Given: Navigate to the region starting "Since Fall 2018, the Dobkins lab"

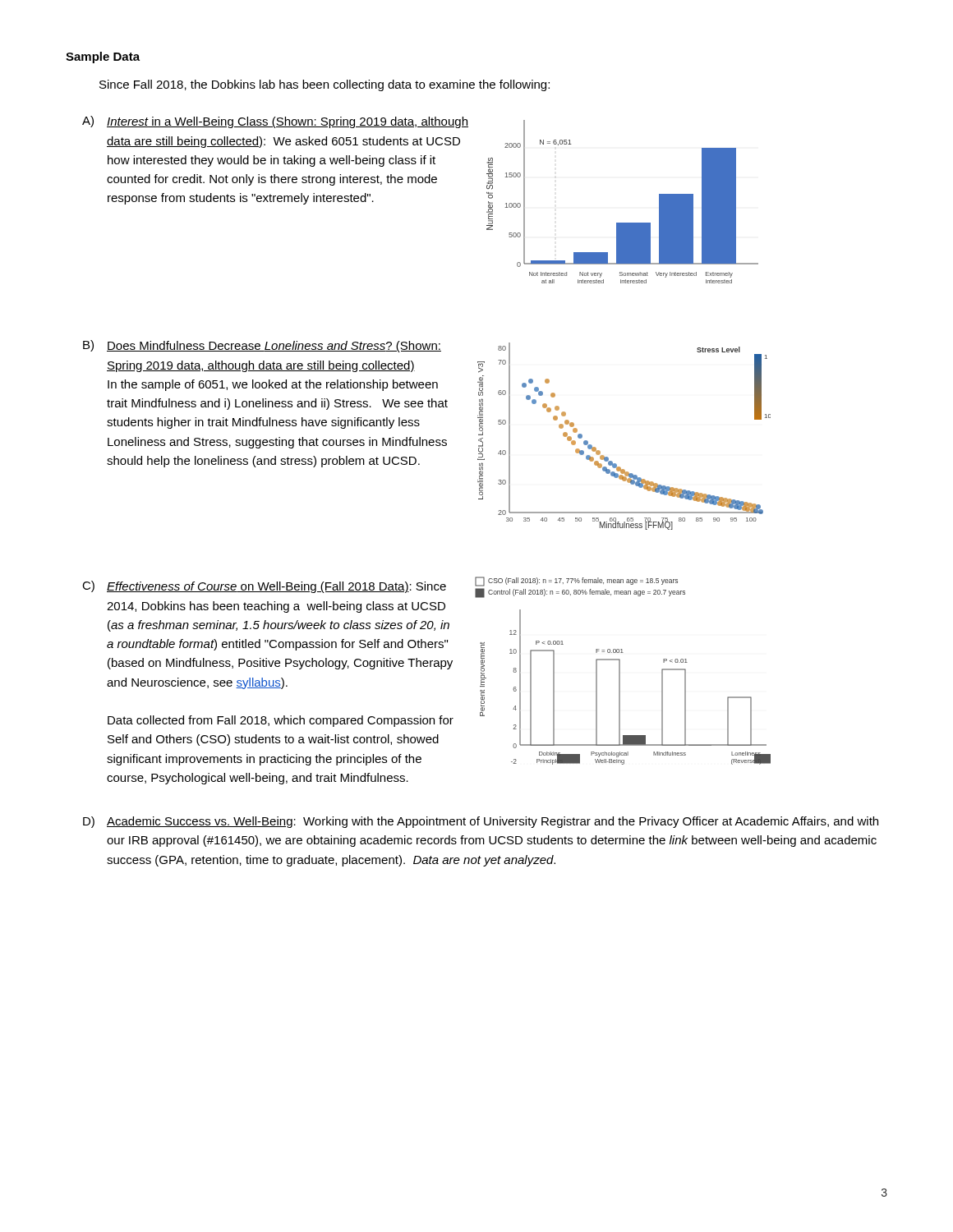Looking at the screenshot, I should point(325,84).
